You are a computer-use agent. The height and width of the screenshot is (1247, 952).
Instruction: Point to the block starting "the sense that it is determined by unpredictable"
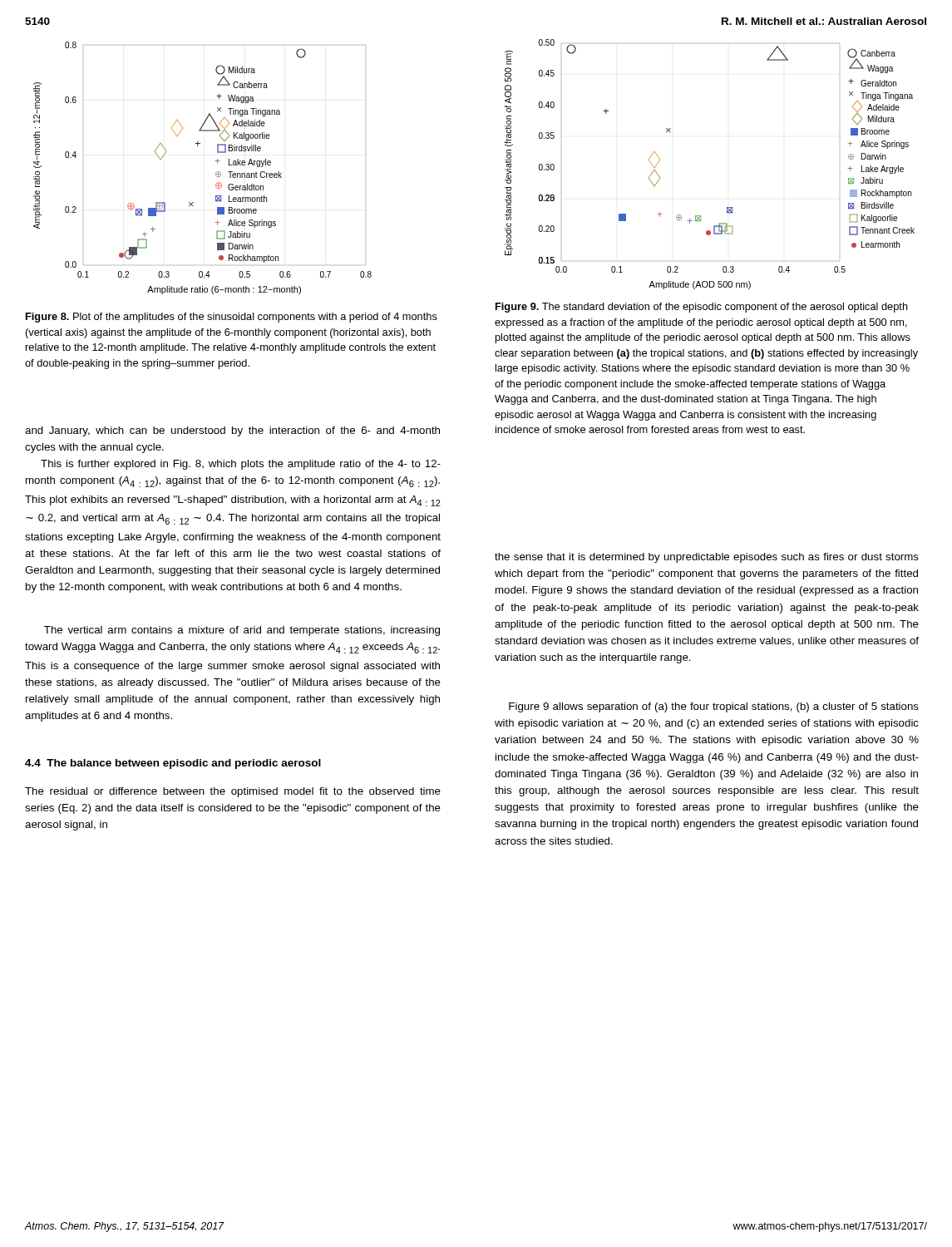(707, 607)
